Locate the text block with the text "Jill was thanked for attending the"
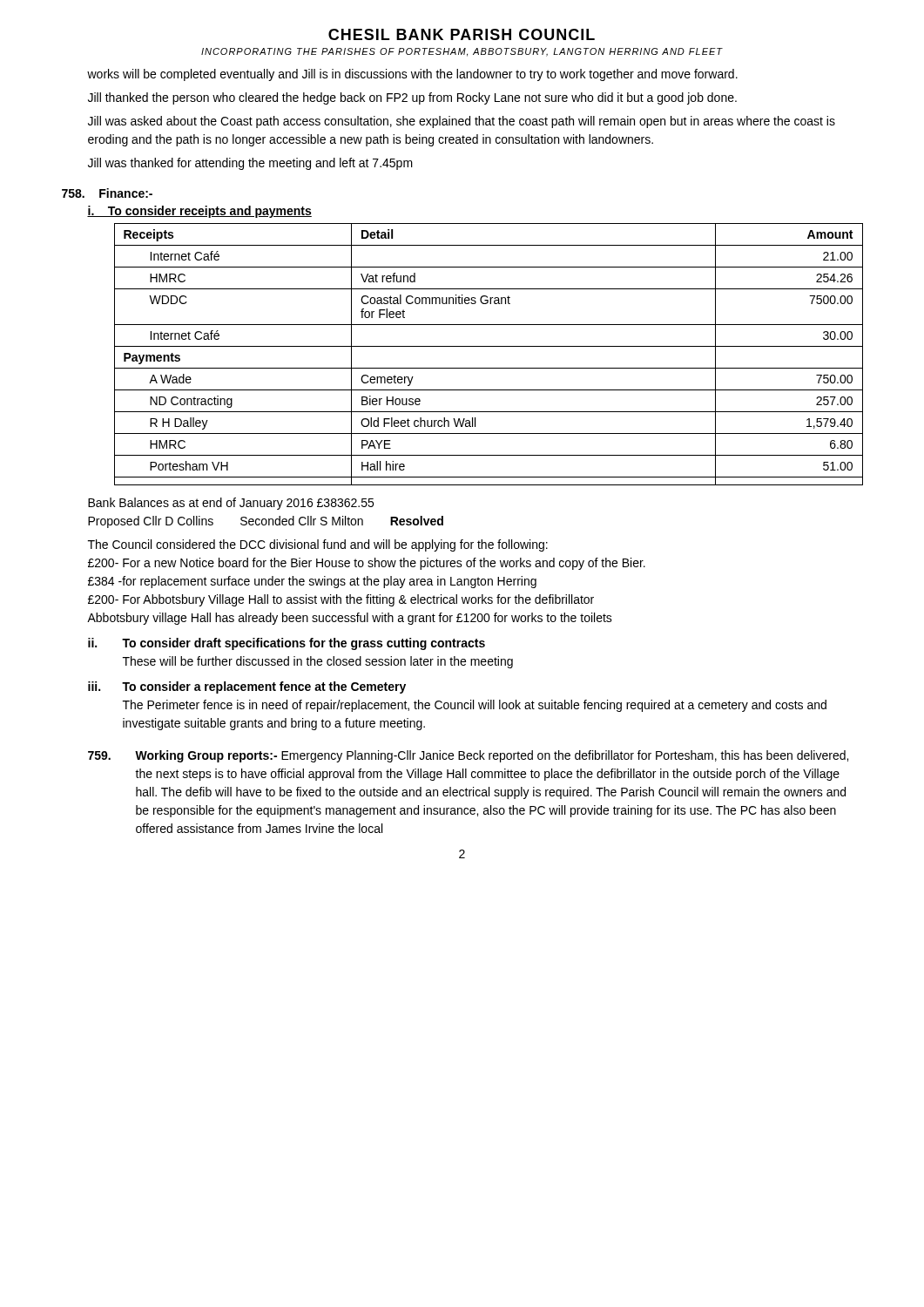The image size is (924, 1307). coord(250,163)
